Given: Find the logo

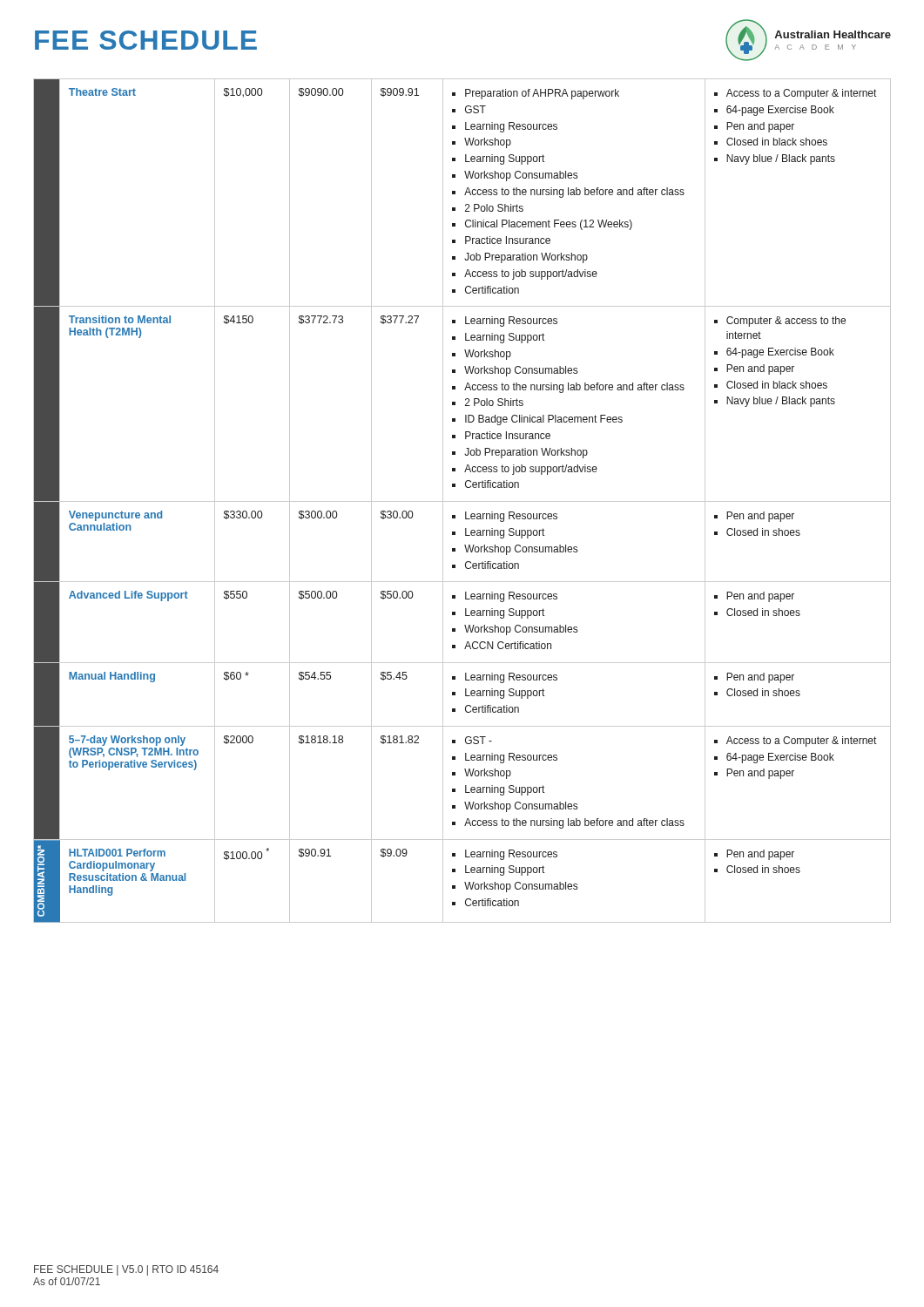Looking at the screenshot, I should click(808, 40).
